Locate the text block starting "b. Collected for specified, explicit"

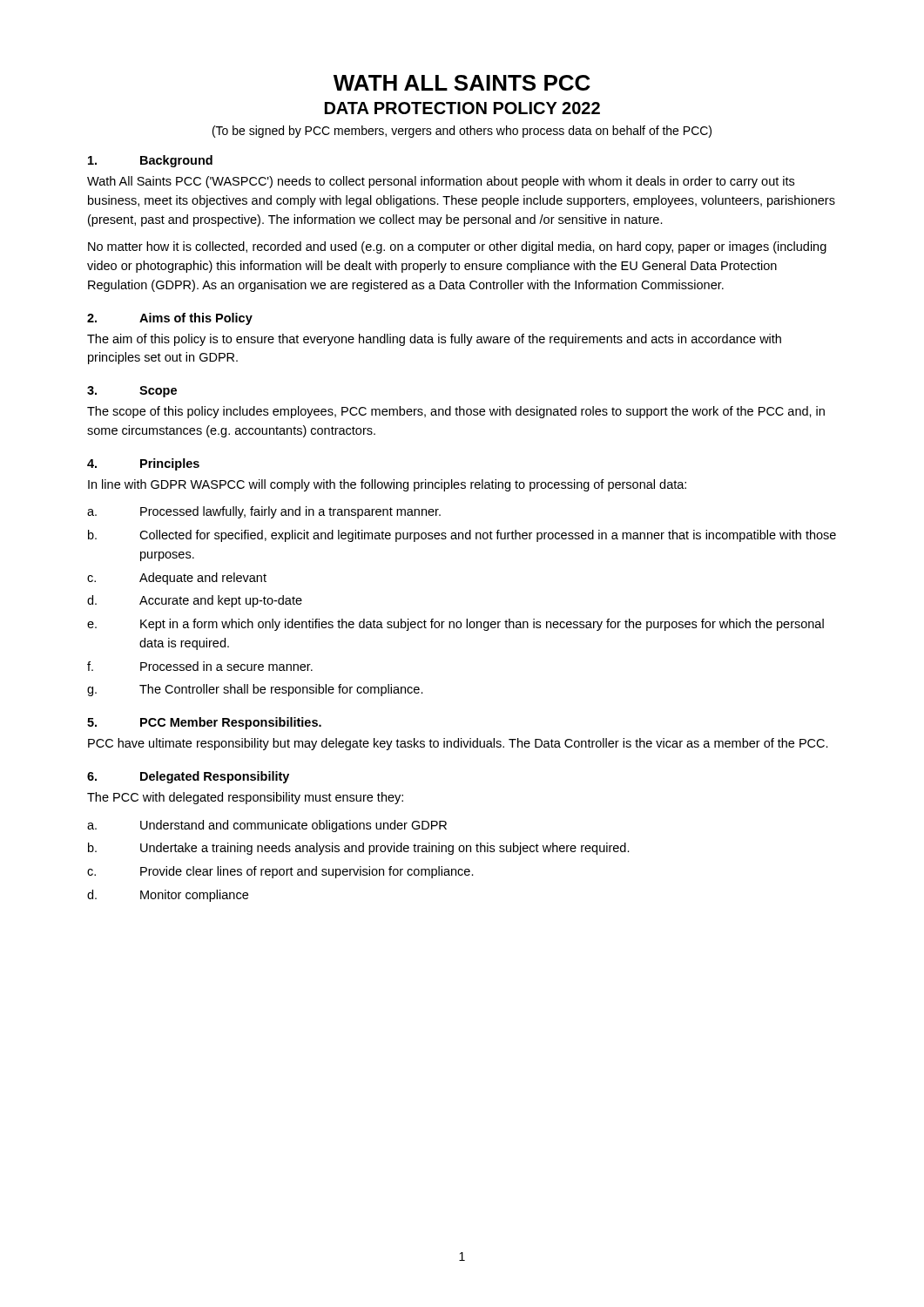462,545
